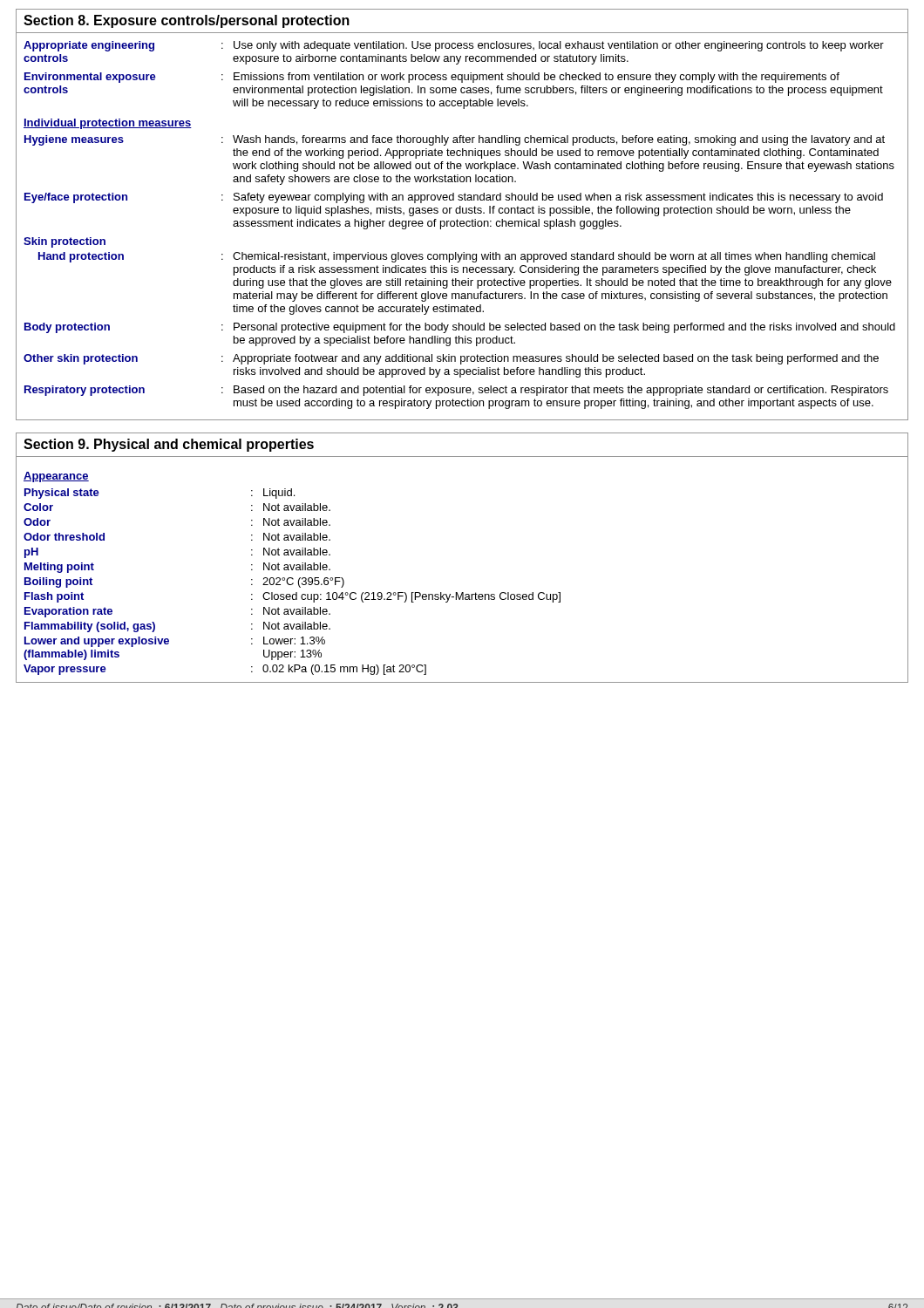Screen dimensions: 1308x924
Task: Click on the text block that says "Vapor pressure : 0.02 kPa (0.15 mm"
Action: pyautogui.click(x=61, y=669)
